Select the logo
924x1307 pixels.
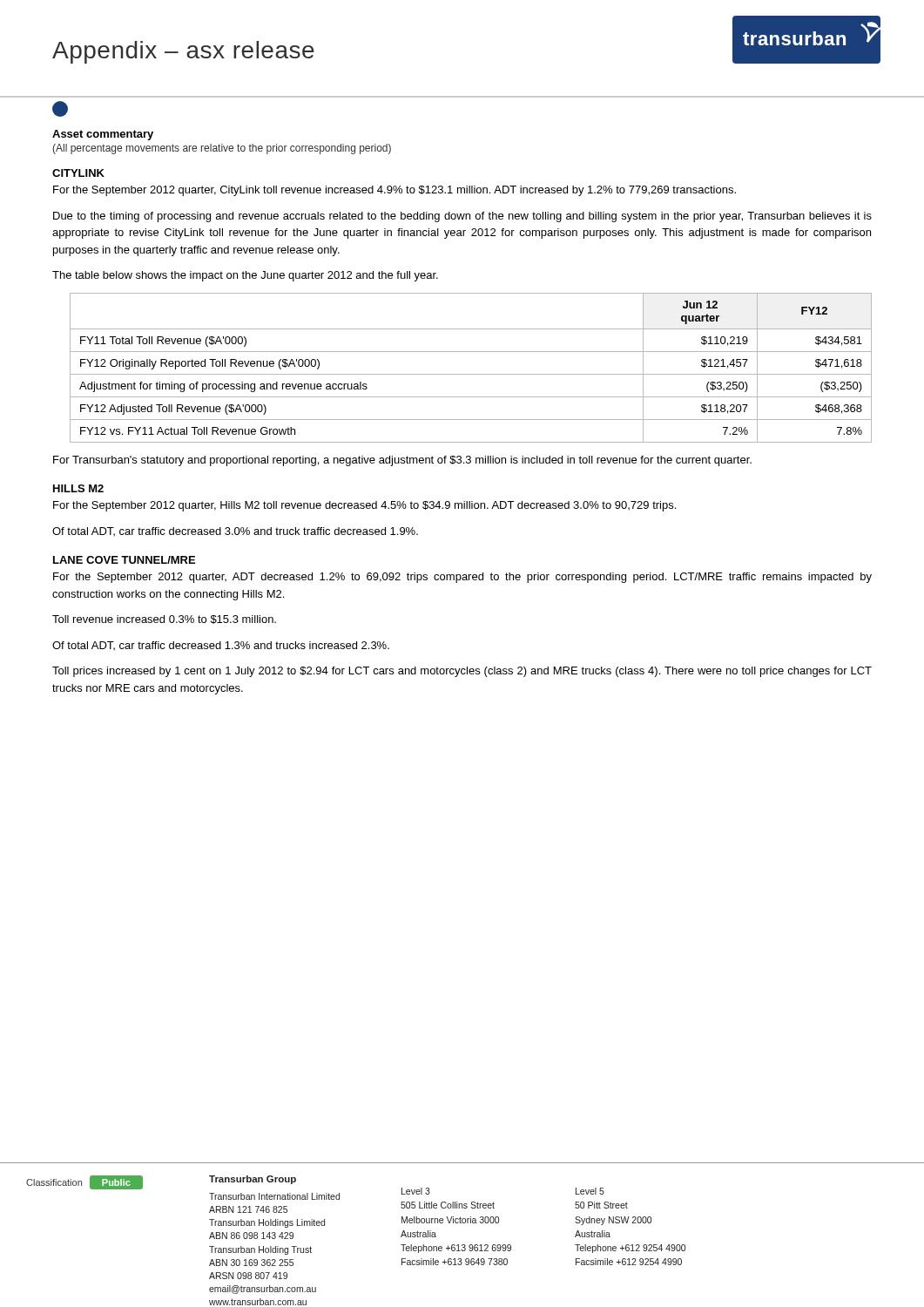[x=806, y=41]
